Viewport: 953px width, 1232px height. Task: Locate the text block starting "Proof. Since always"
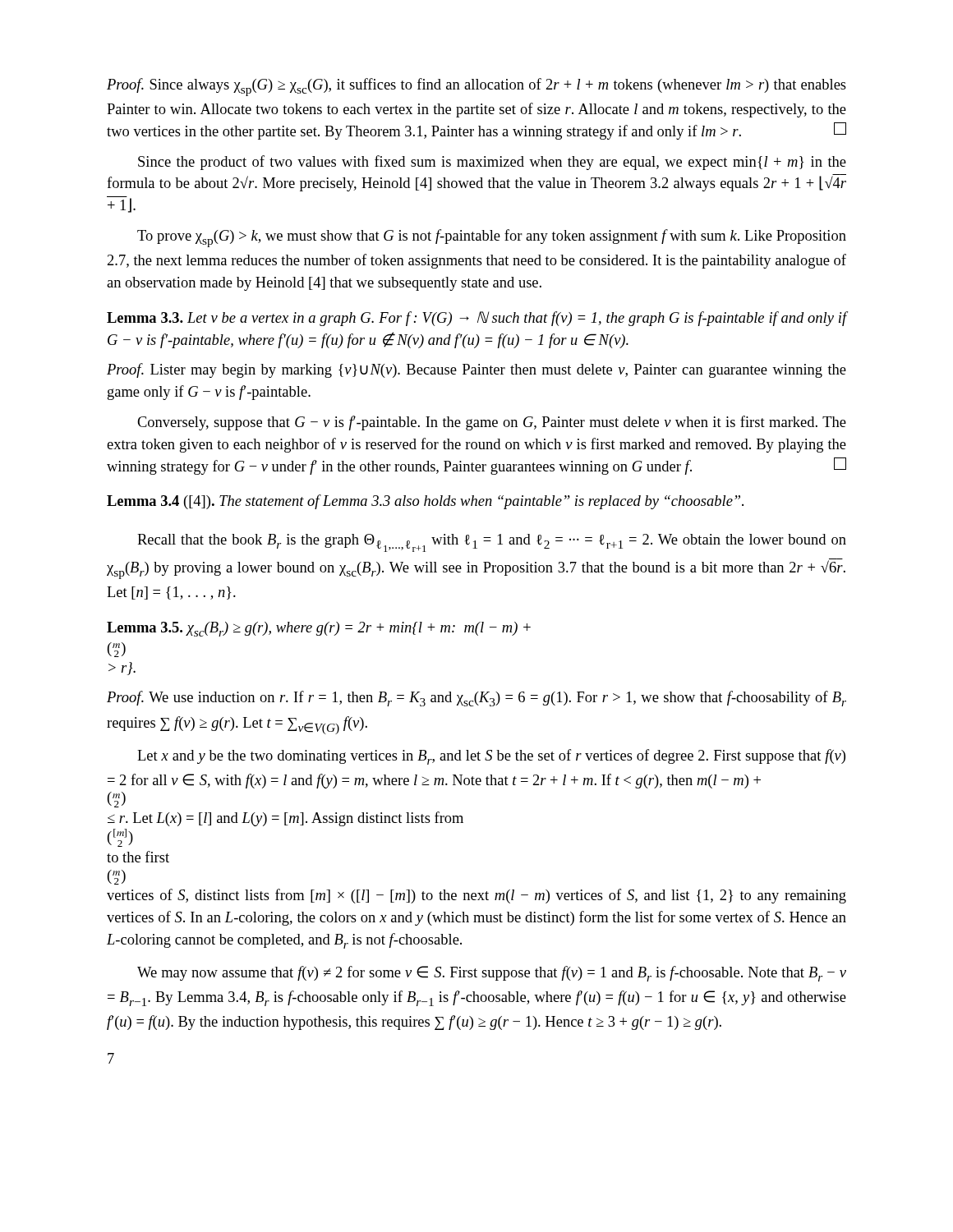point(476,108)
